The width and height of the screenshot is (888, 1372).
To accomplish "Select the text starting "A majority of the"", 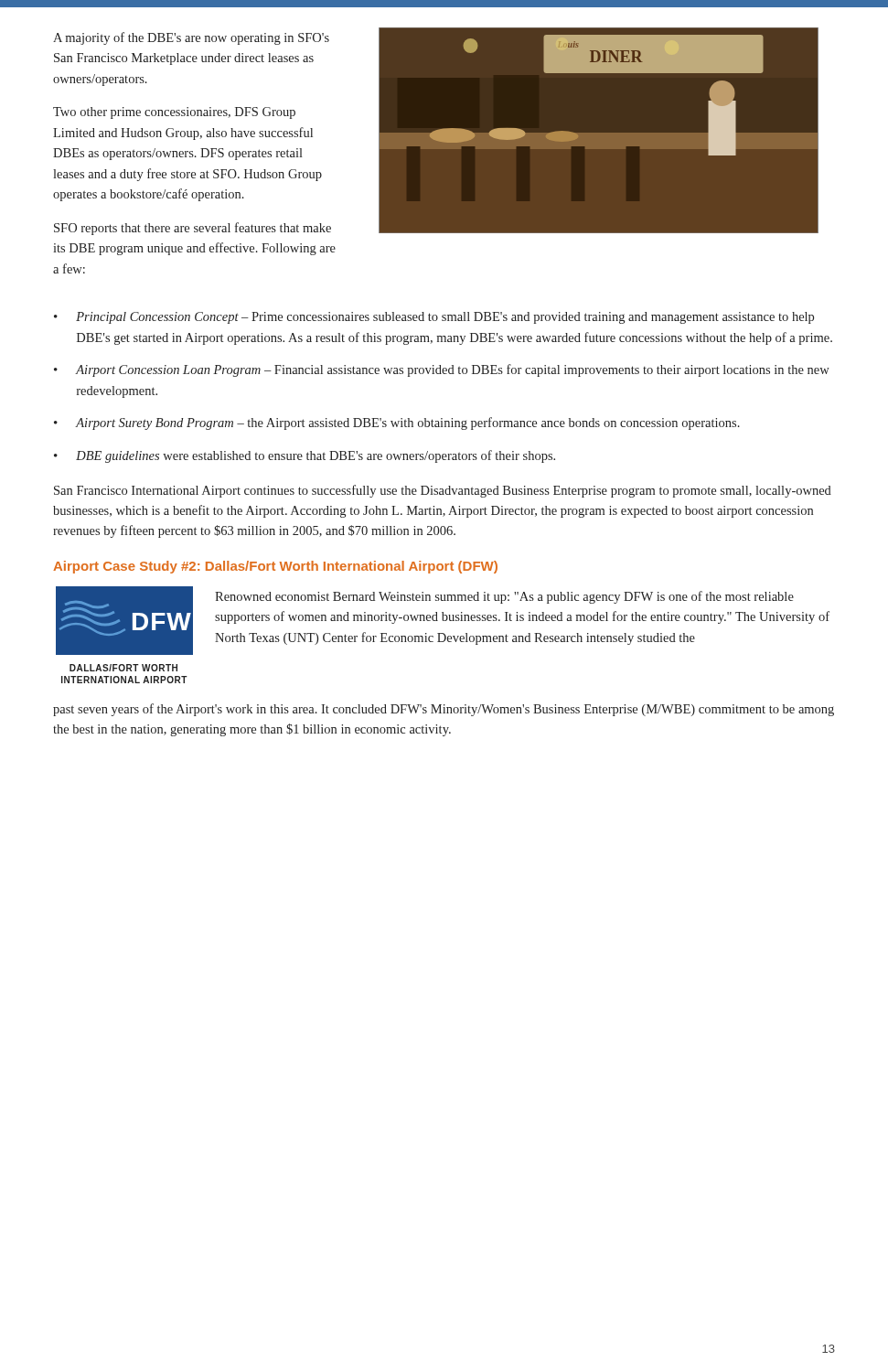I will tap(195, 153).
